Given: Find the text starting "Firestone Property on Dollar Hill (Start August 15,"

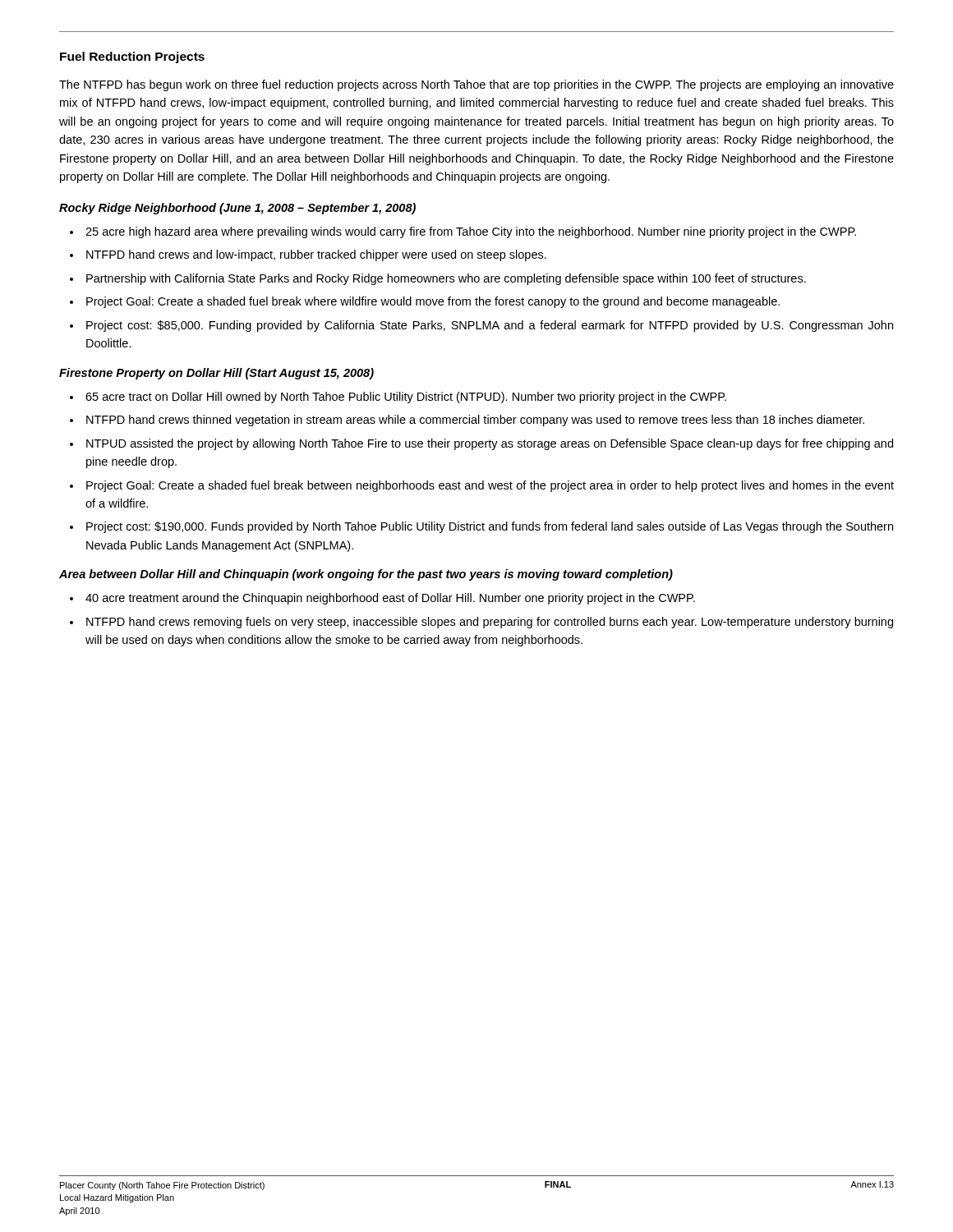Looking at the screenshot, I should [x=216, y=373].
